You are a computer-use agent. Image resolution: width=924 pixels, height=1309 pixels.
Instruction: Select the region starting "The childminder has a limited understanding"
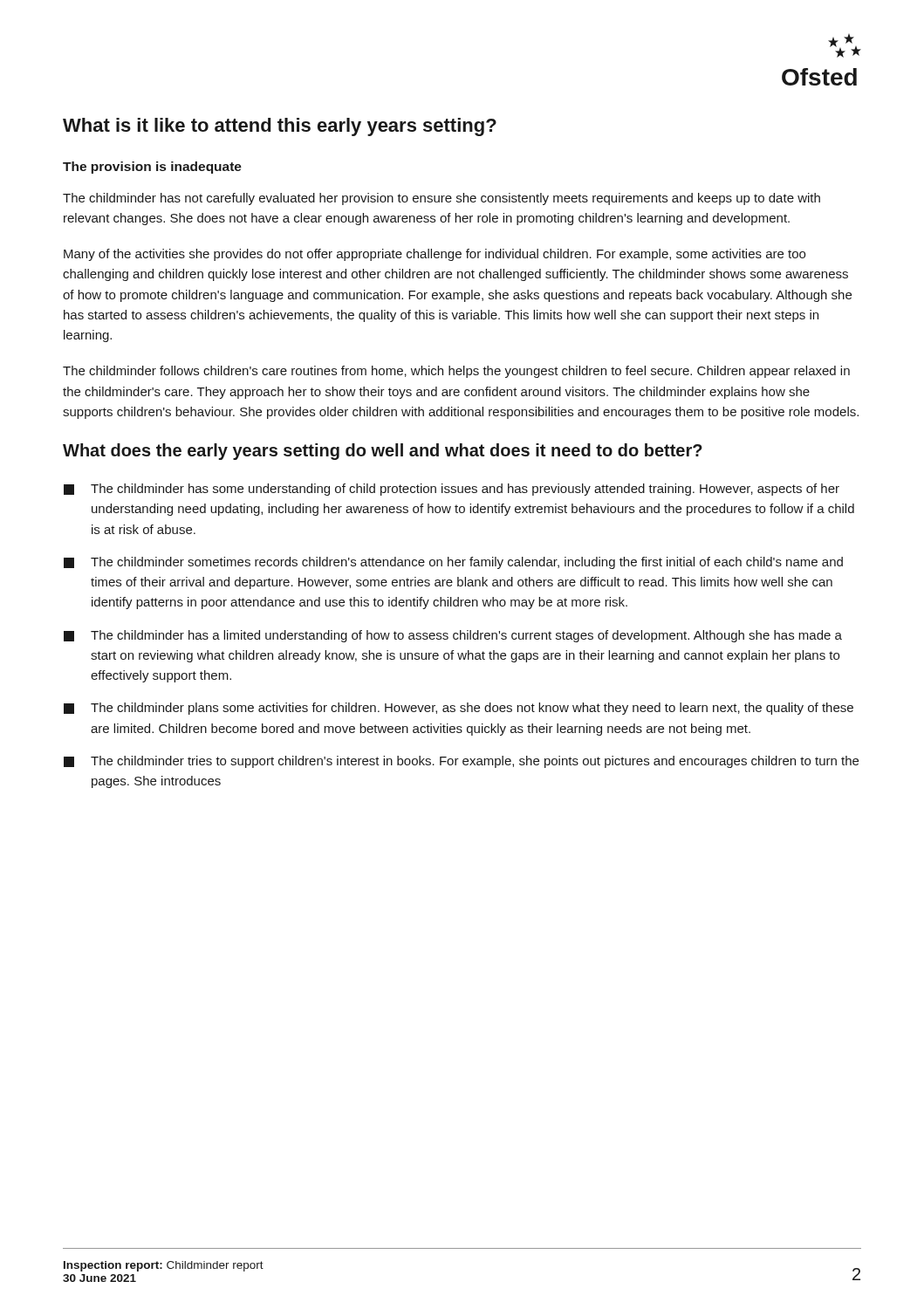[462, 655]
